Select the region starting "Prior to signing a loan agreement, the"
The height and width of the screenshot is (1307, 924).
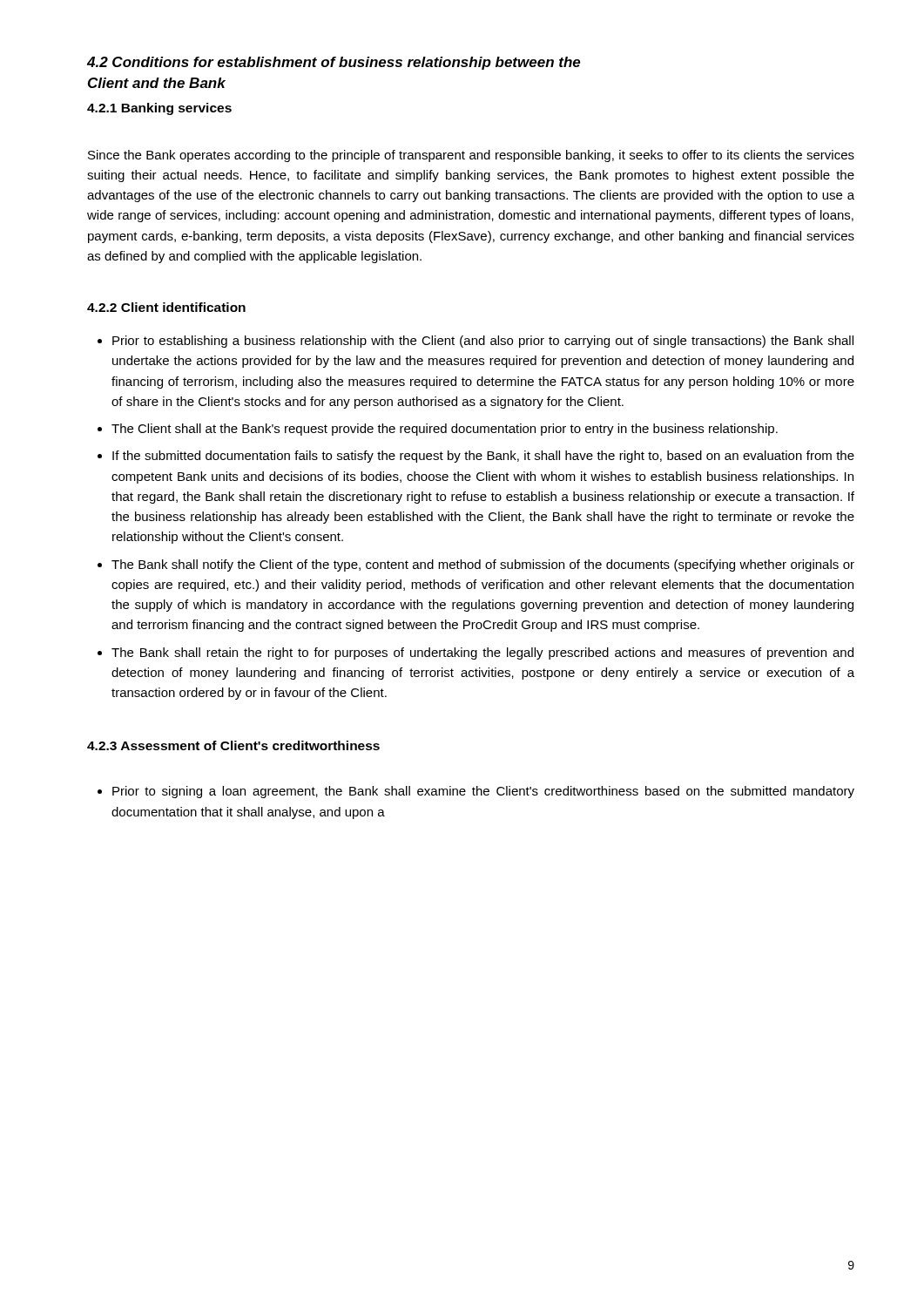(471, 801)
